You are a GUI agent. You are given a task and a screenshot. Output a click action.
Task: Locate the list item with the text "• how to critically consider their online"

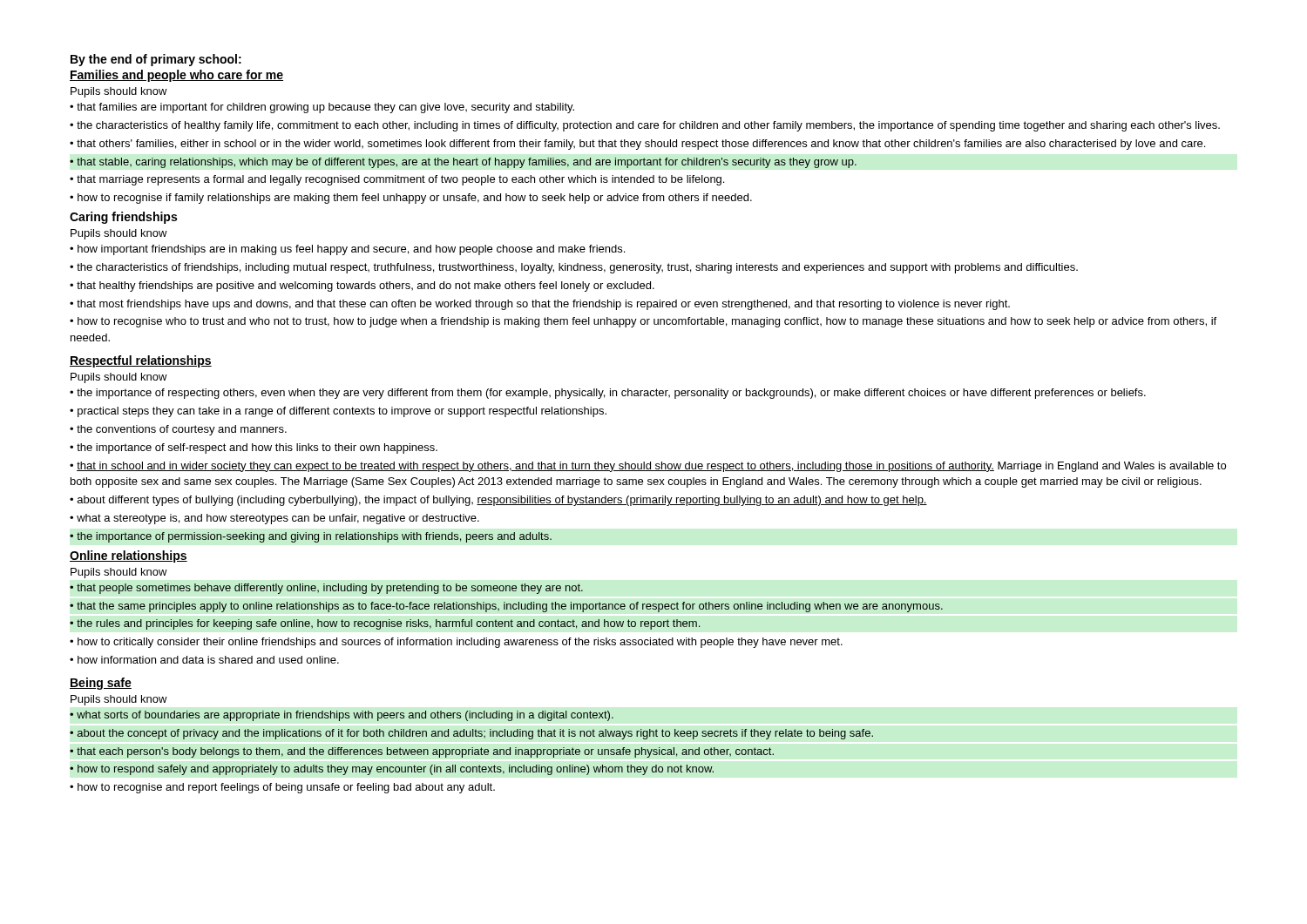click(x=456, y=642)
